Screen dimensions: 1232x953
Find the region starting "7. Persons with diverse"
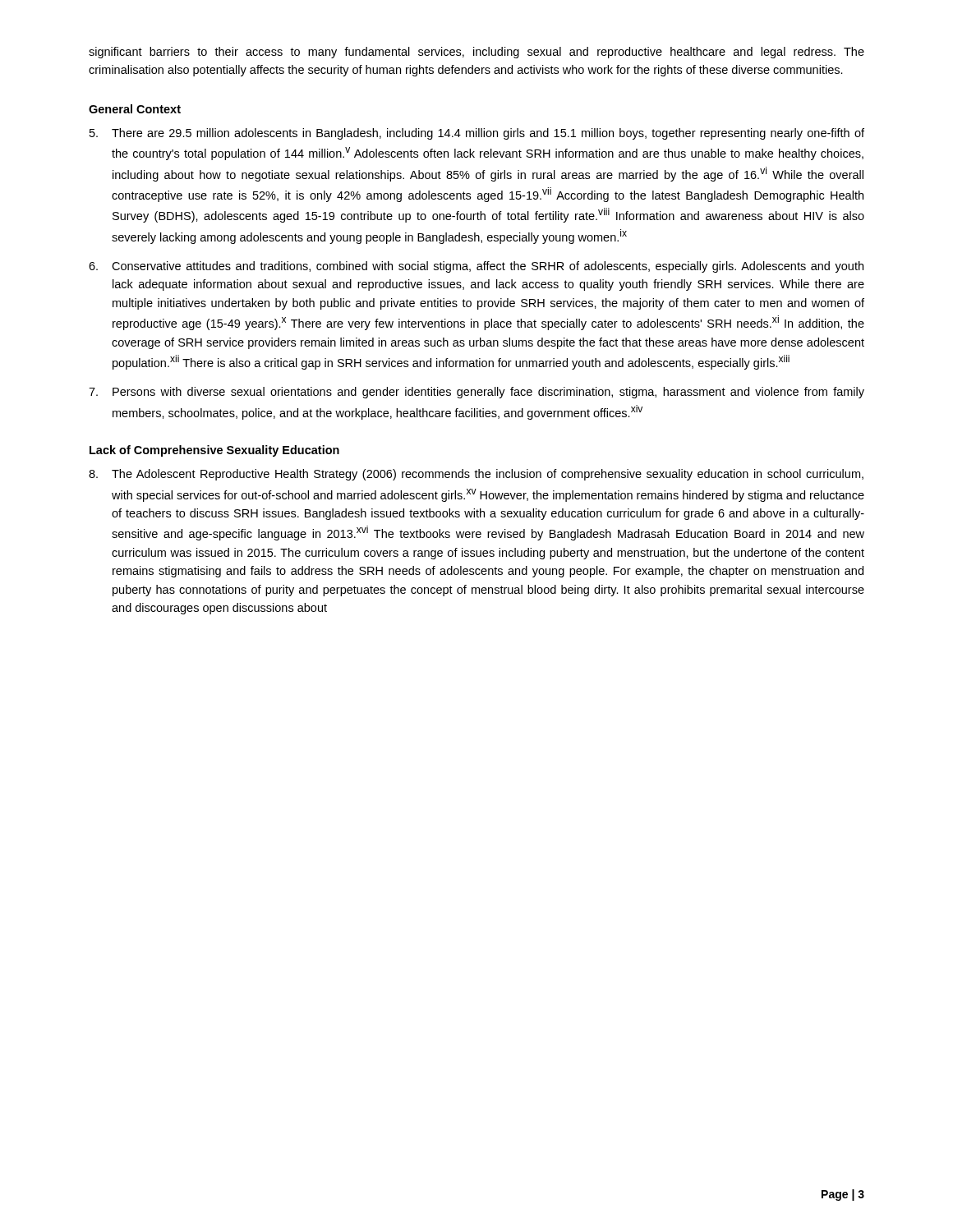point(476,403)
